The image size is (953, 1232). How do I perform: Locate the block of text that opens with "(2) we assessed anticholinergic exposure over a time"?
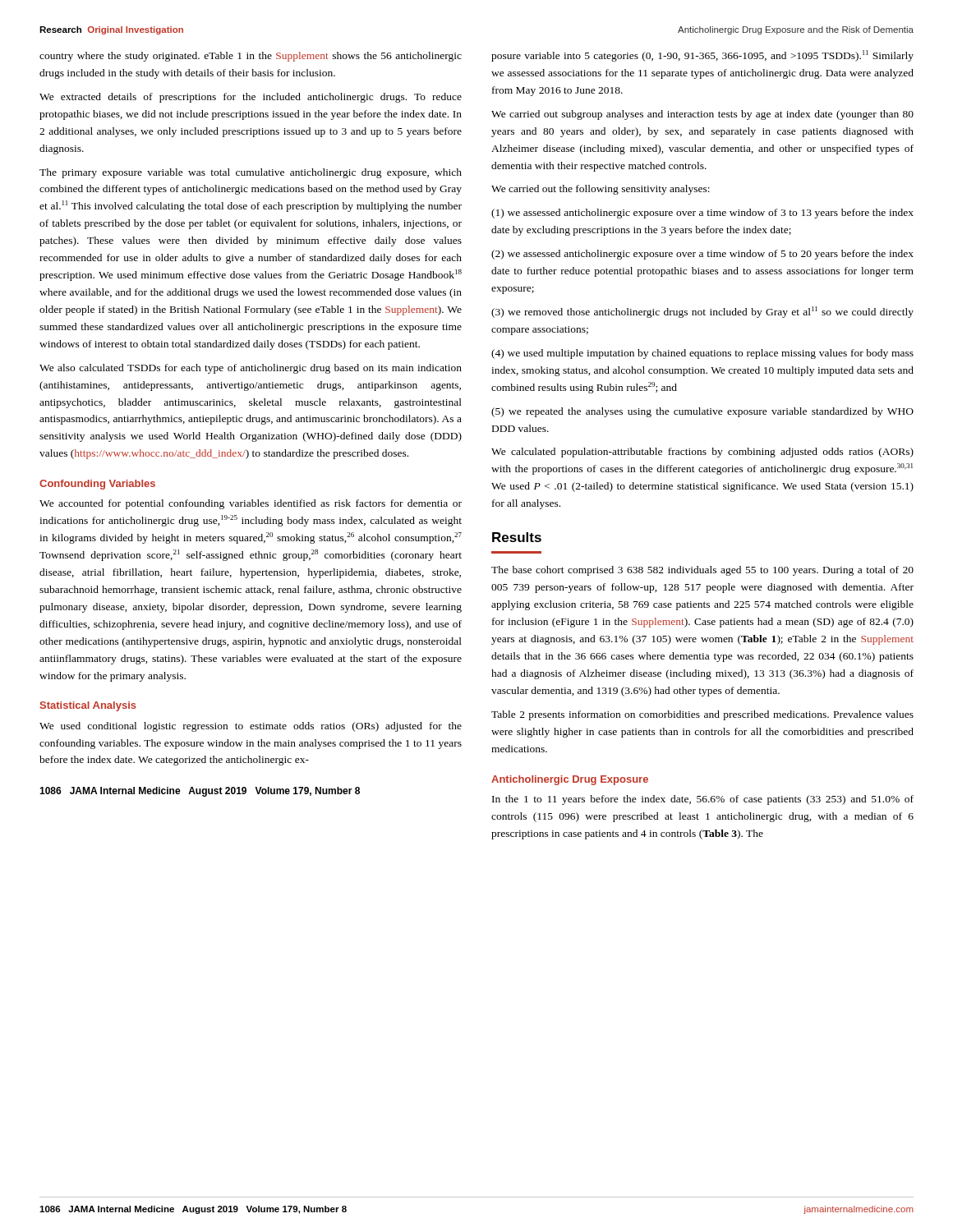(x=702, y=272)
